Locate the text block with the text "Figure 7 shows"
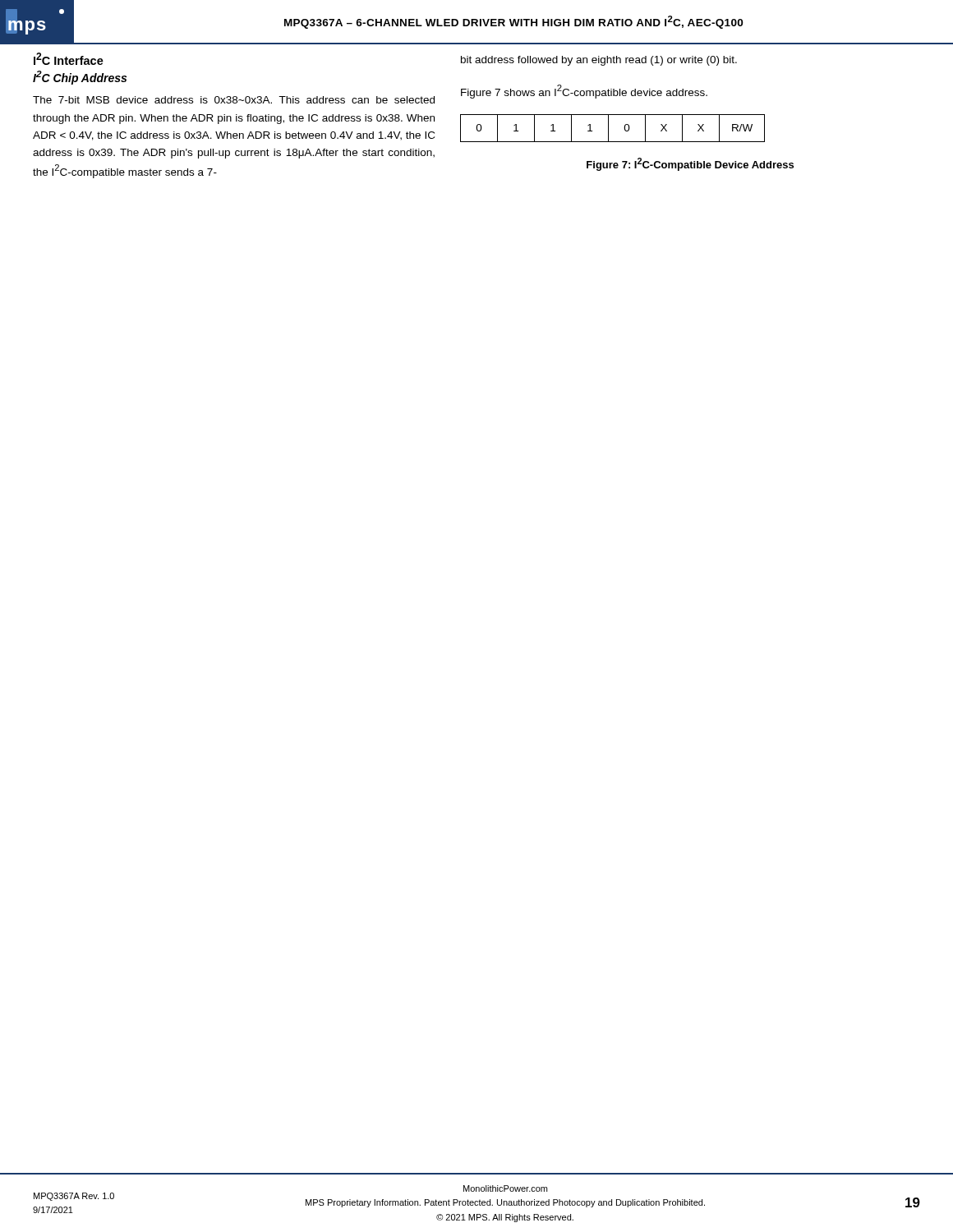The image size is (953, 1232). click(584, 91)
